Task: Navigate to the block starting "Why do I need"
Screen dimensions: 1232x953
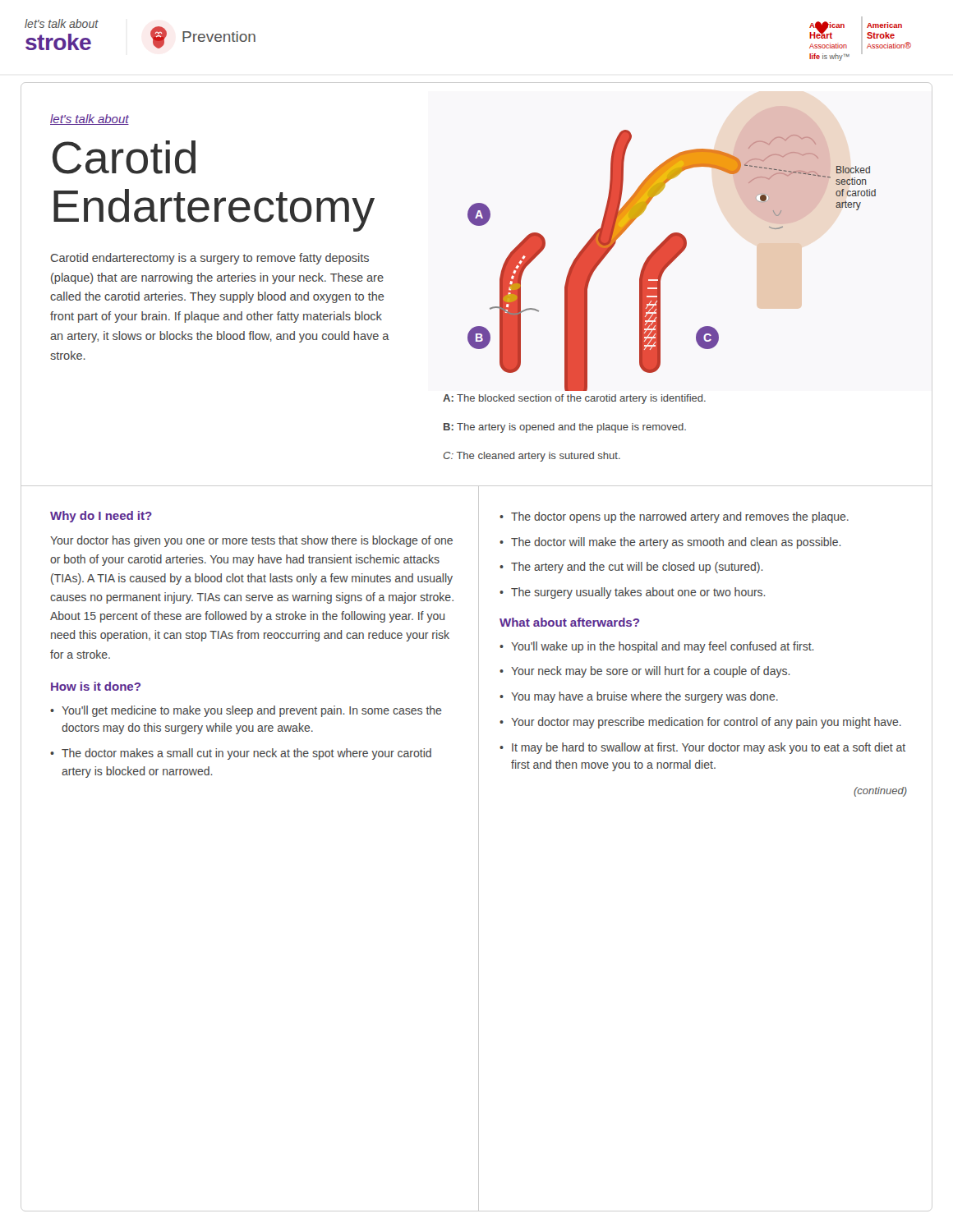Action: (101, 515)
